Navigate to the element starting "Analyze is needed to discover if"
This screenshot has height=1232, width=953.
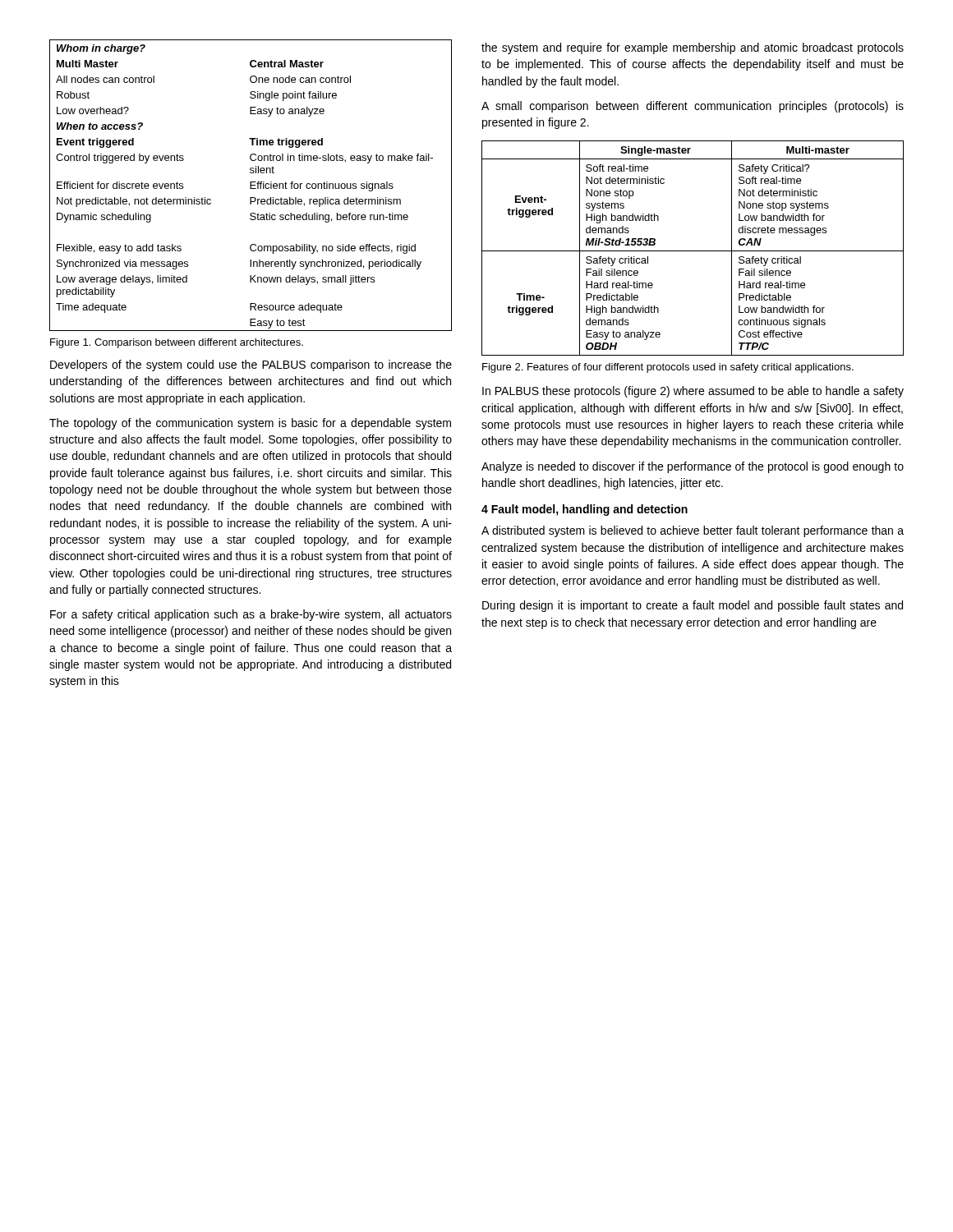click(x=693, y=475)
